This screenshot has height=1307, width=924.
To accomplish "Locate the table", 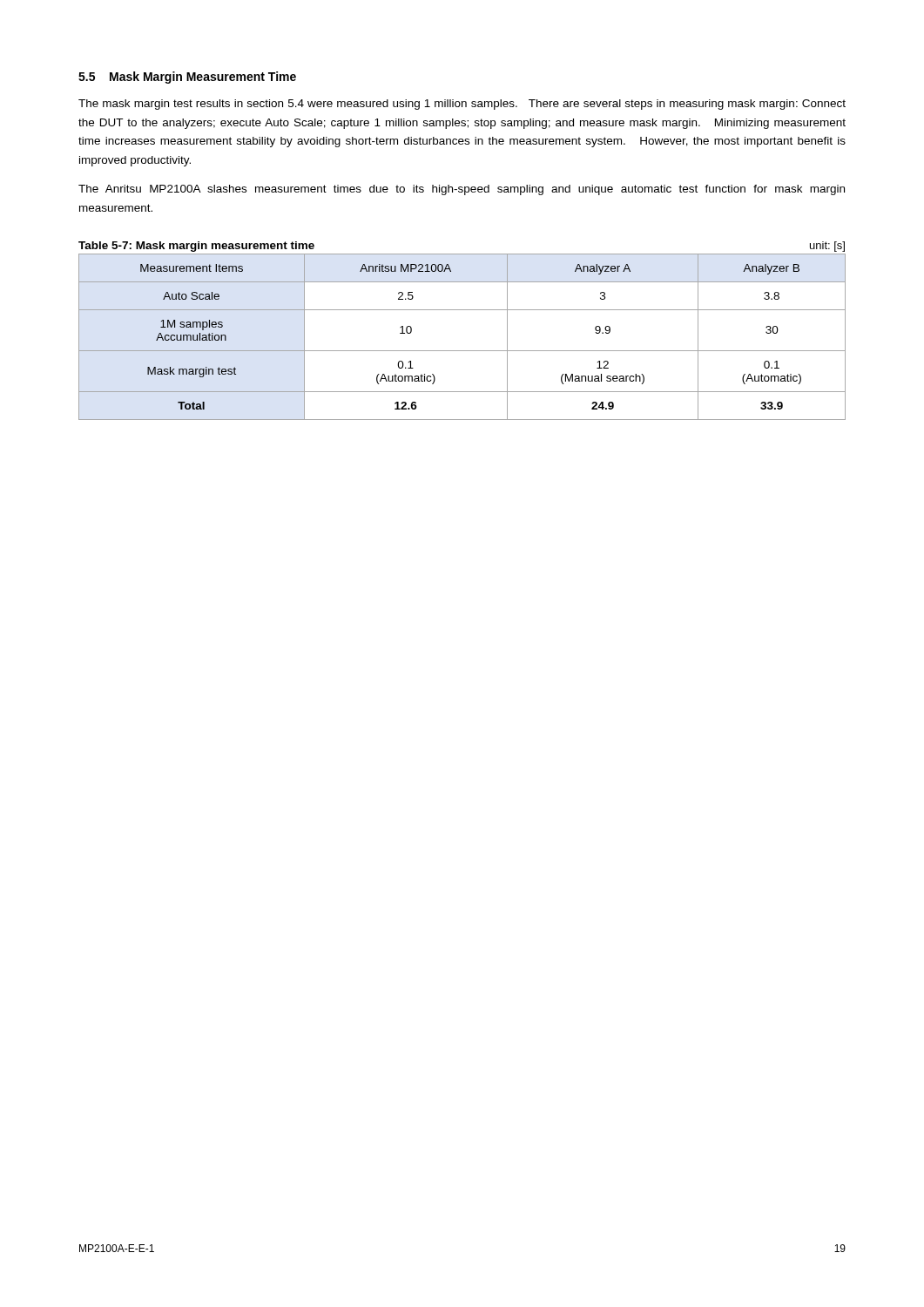I will point(462,336).
